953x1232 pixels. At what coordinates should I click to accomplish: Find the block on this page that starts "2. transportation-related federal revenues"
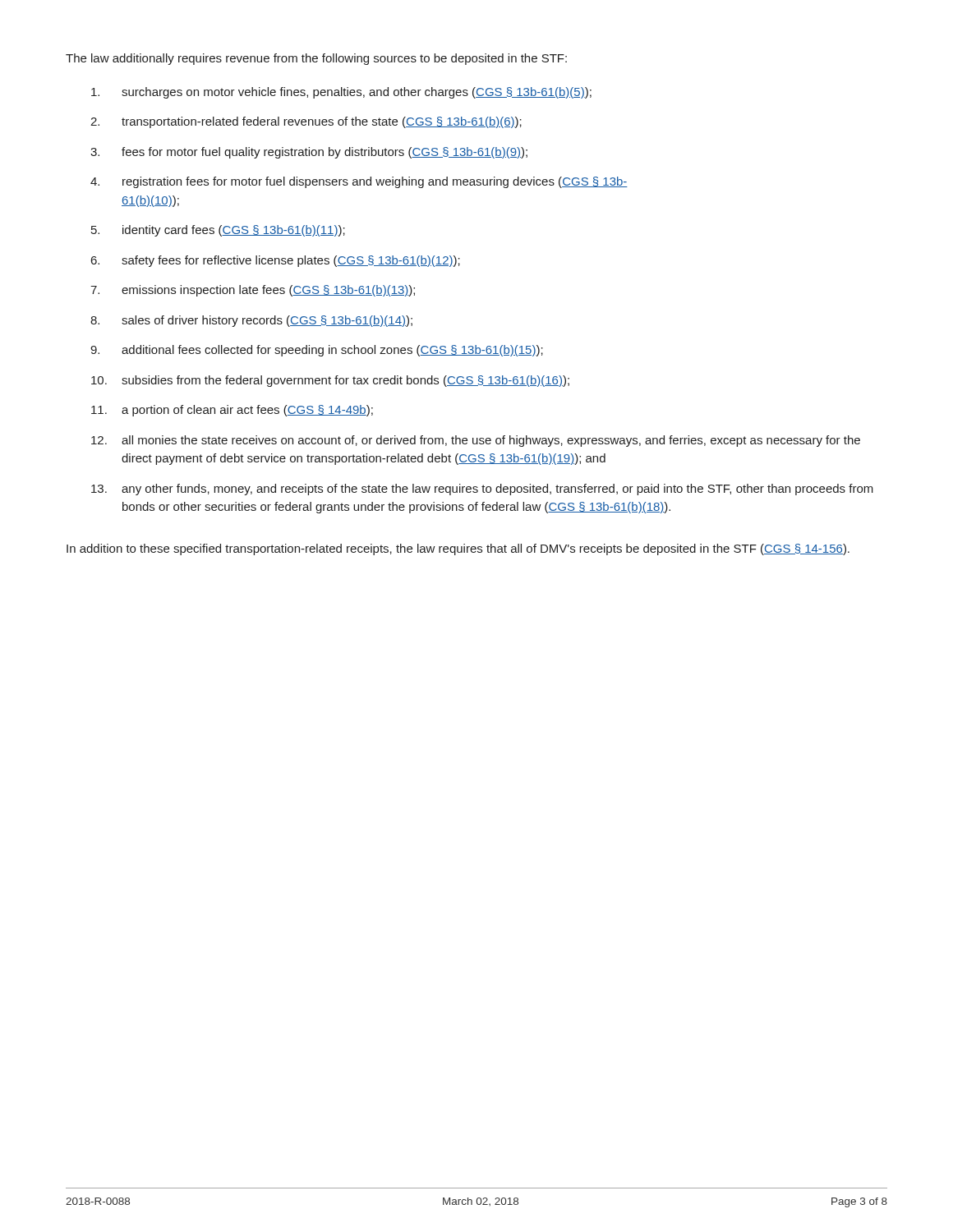489,122
